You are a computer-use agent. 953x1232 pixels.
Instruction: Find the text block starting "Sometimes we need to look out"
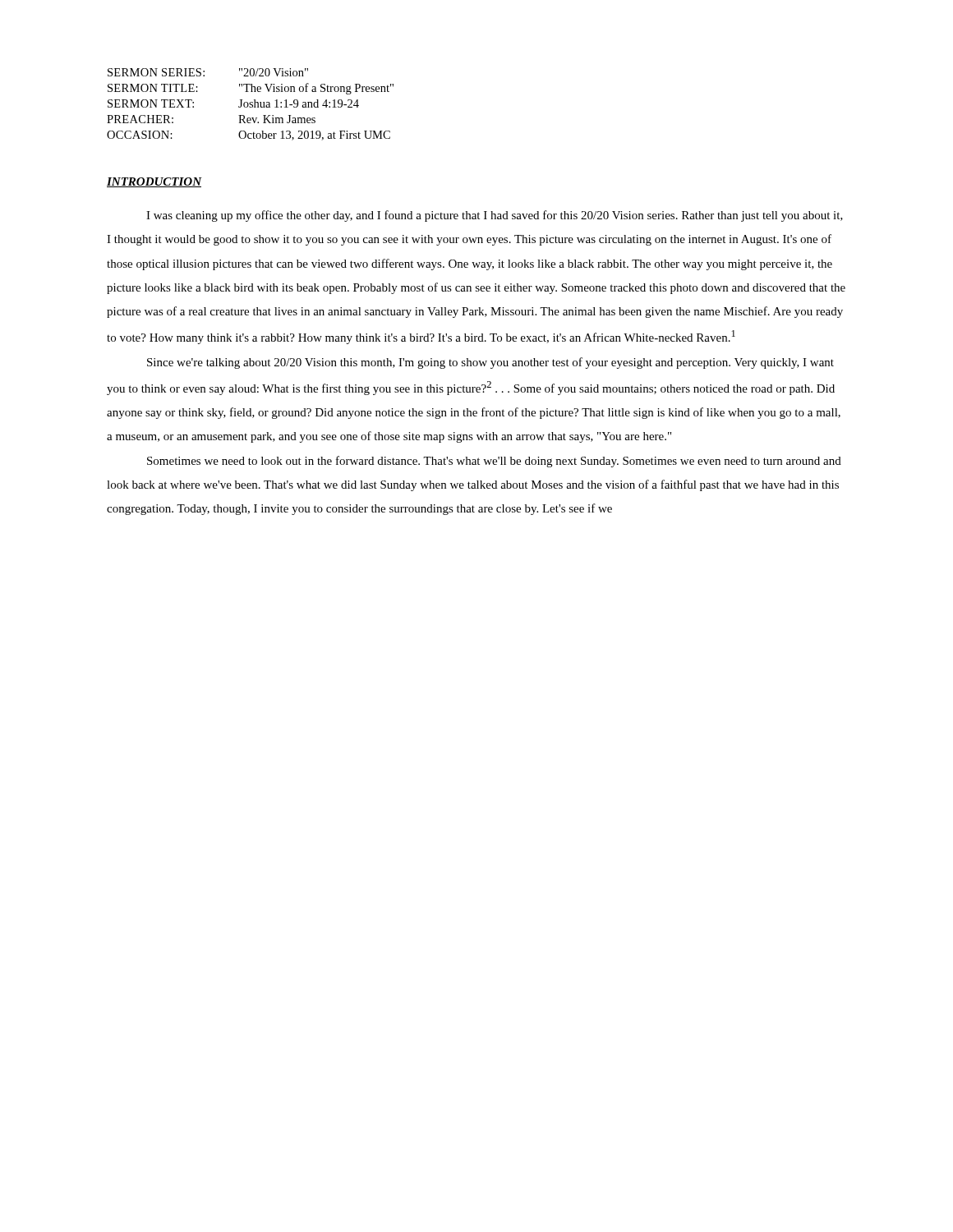point(476,485)
